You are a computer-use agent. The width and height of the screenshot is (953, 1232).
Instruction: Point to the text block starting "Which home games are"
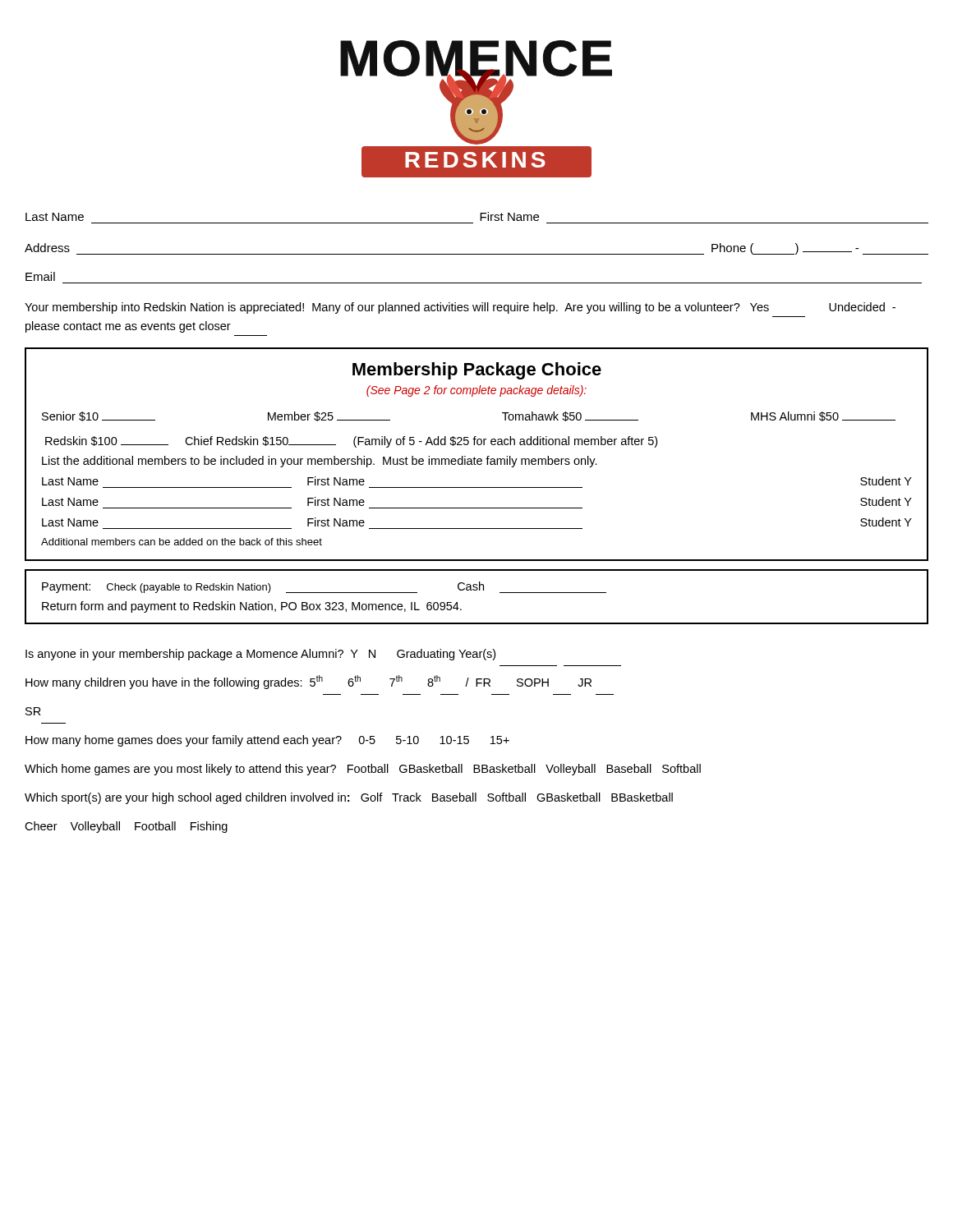pos(363,769)
